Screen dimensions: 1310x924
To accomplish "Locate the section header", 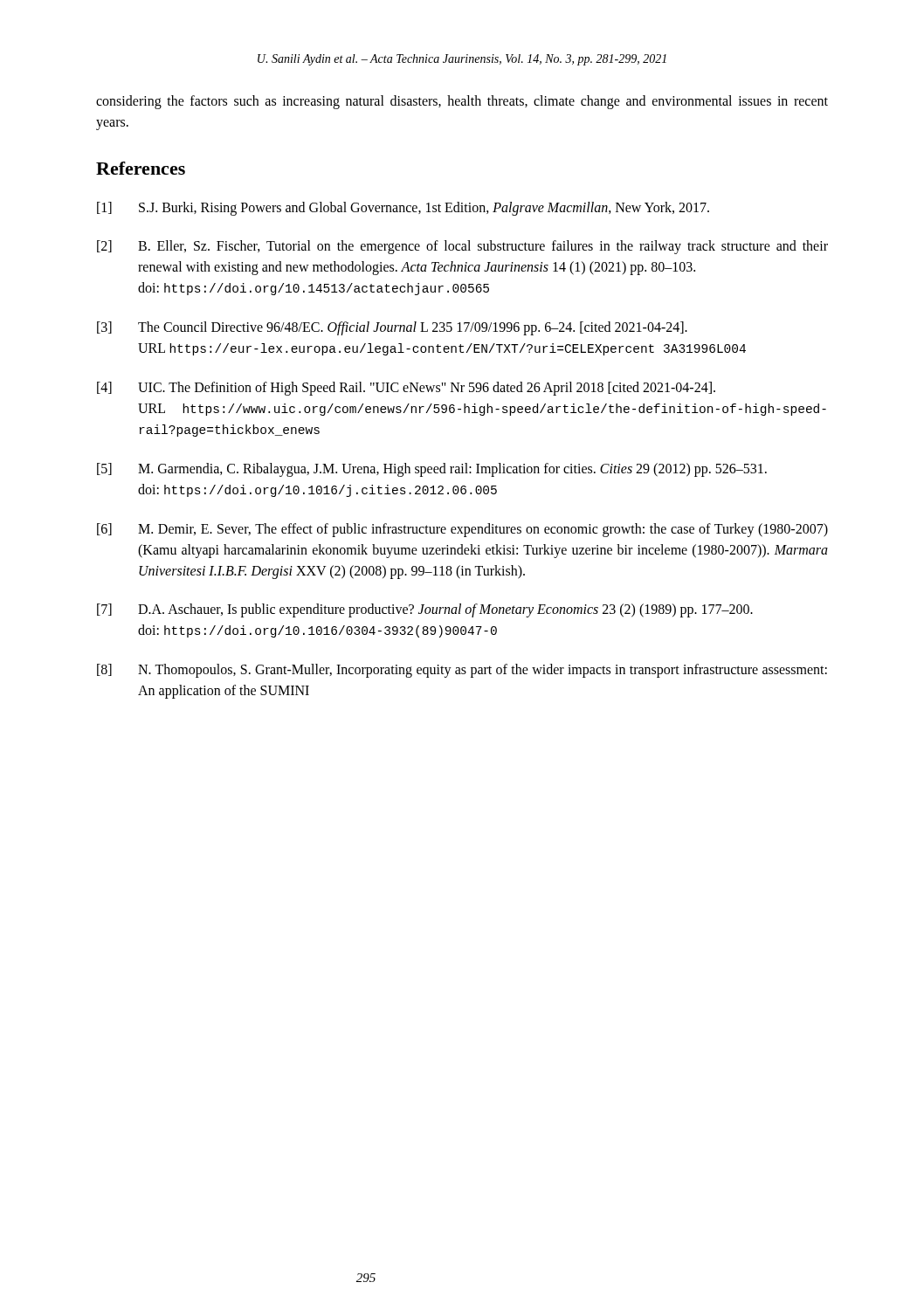I will tap(141, 168).
